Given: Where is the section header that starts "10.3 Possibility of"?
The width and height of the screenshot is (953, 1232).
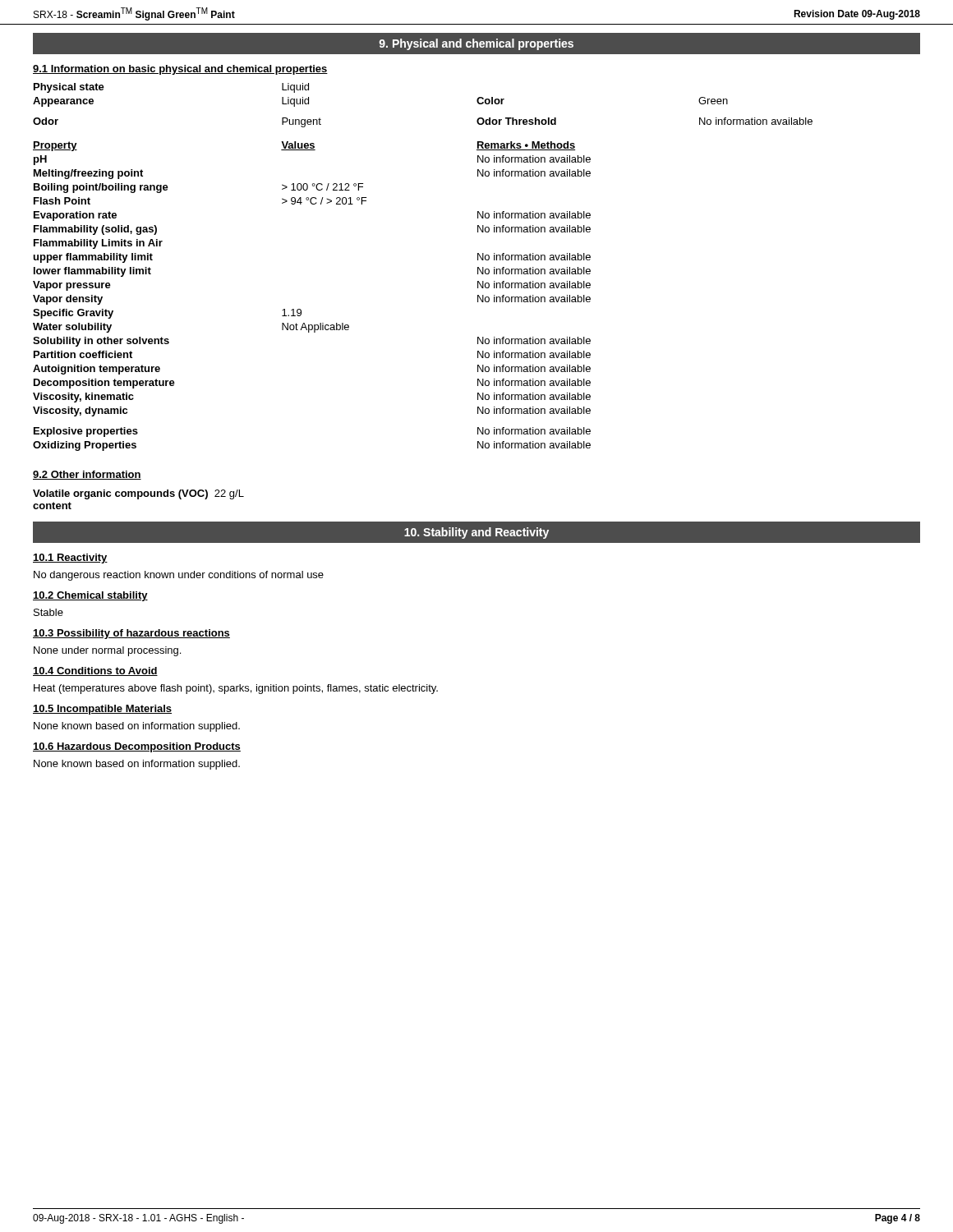Looking at the screenshot, I should coord(131,633).
